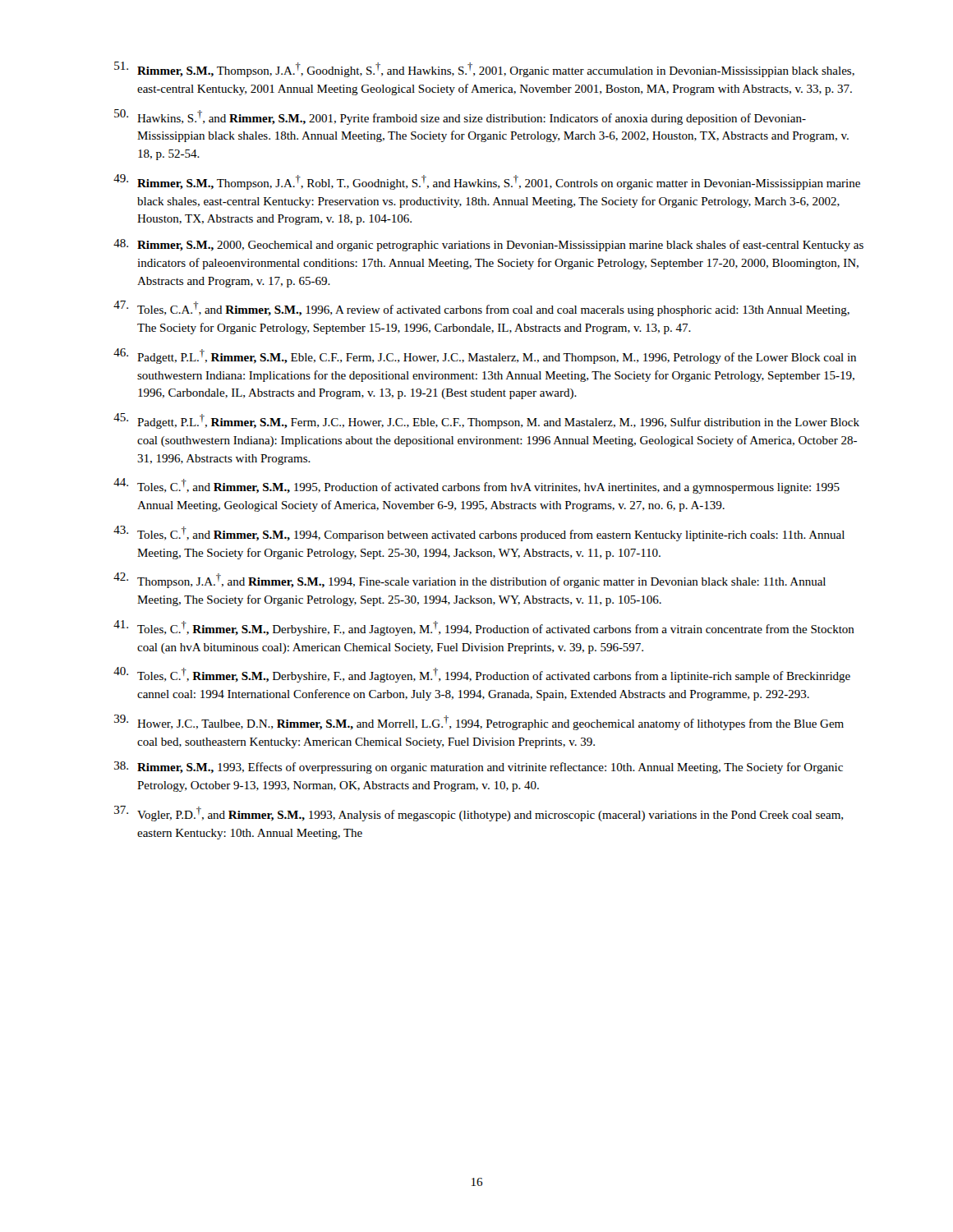Select the list item with the text "39. Hower, J.C., Taulbee,"

click(x=476, y=731)
